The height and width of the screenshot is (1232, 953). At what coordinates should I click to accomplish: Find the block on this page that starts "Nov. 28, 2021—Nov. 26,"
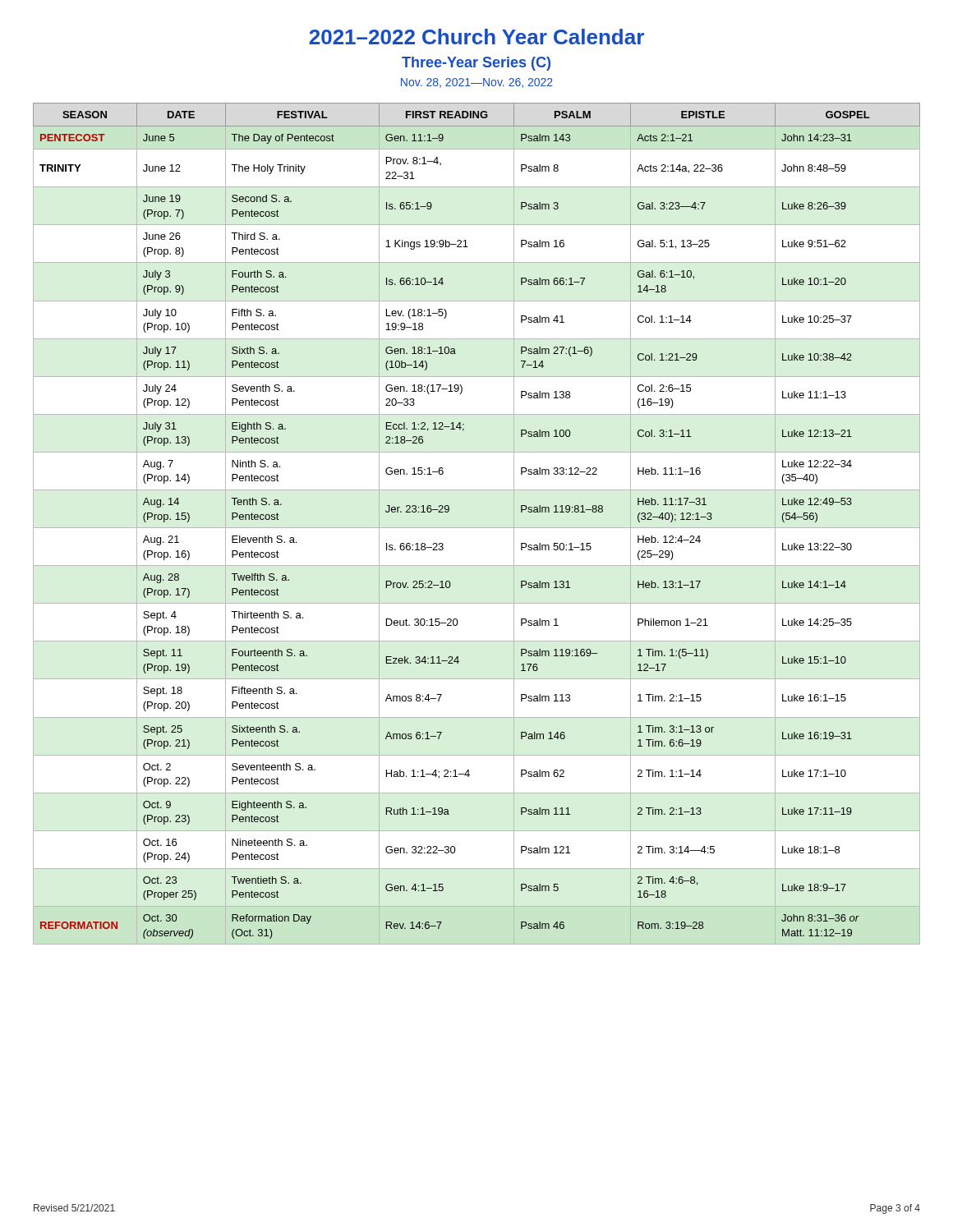pos(476,82)
